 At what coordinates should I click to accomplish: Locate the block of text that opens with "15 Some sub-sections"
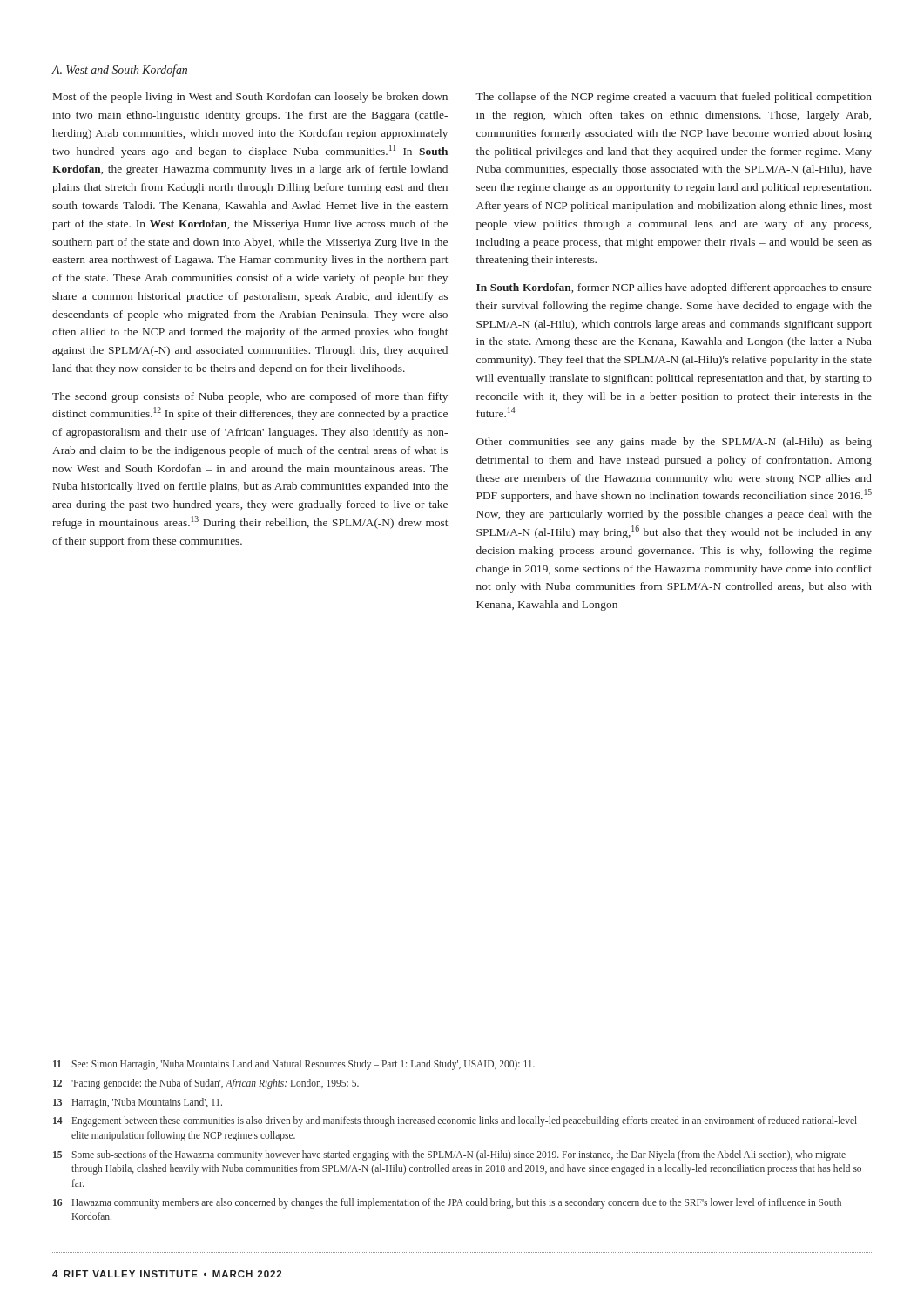pyautogui.click(x=462, y=1169)
